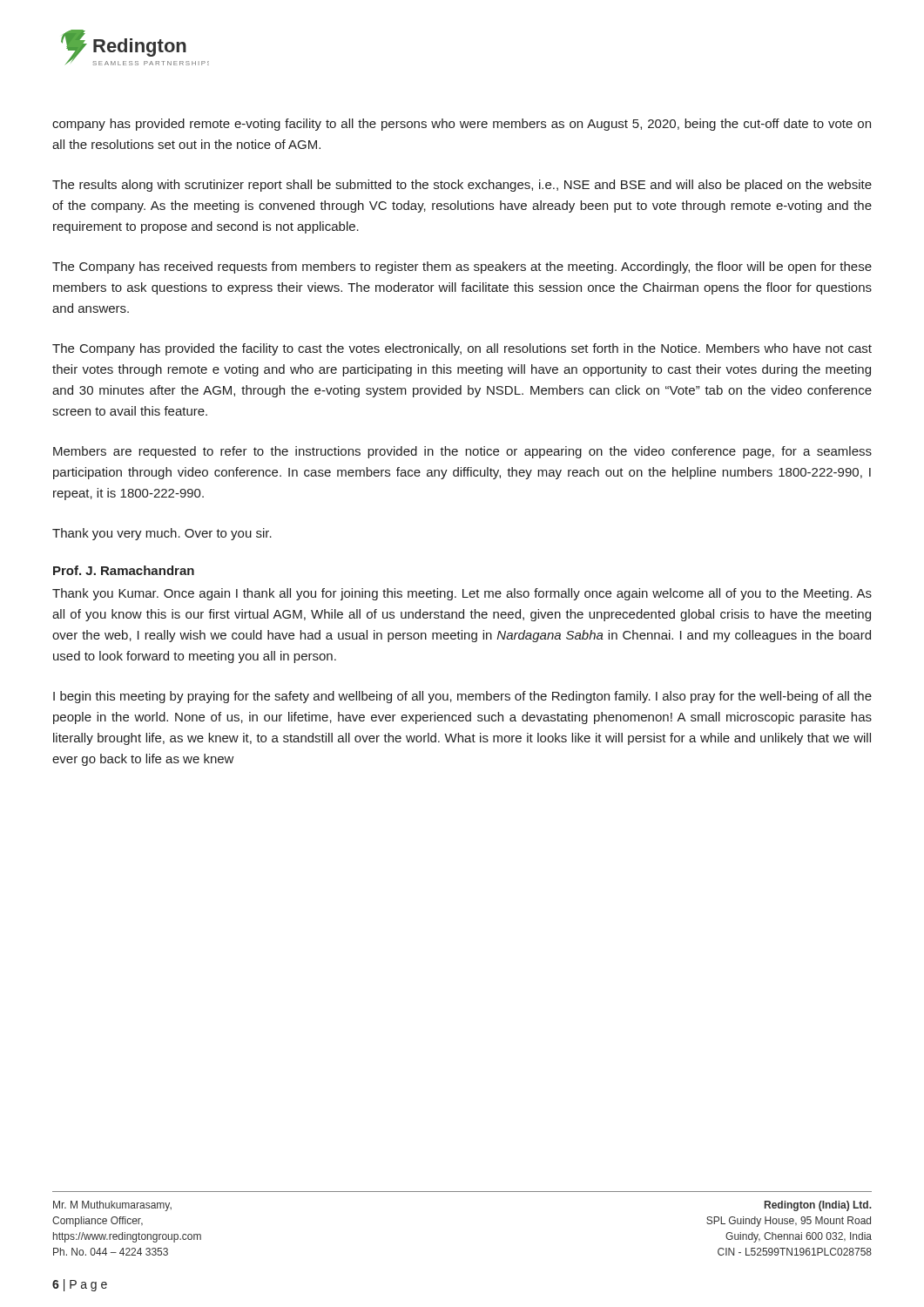Image resolution: width=924 pixels, height=1307 pixels.
Task: Locate the block of text that opens with "company has provided remote e-voting facility"
Action: [x=462, y=134]
